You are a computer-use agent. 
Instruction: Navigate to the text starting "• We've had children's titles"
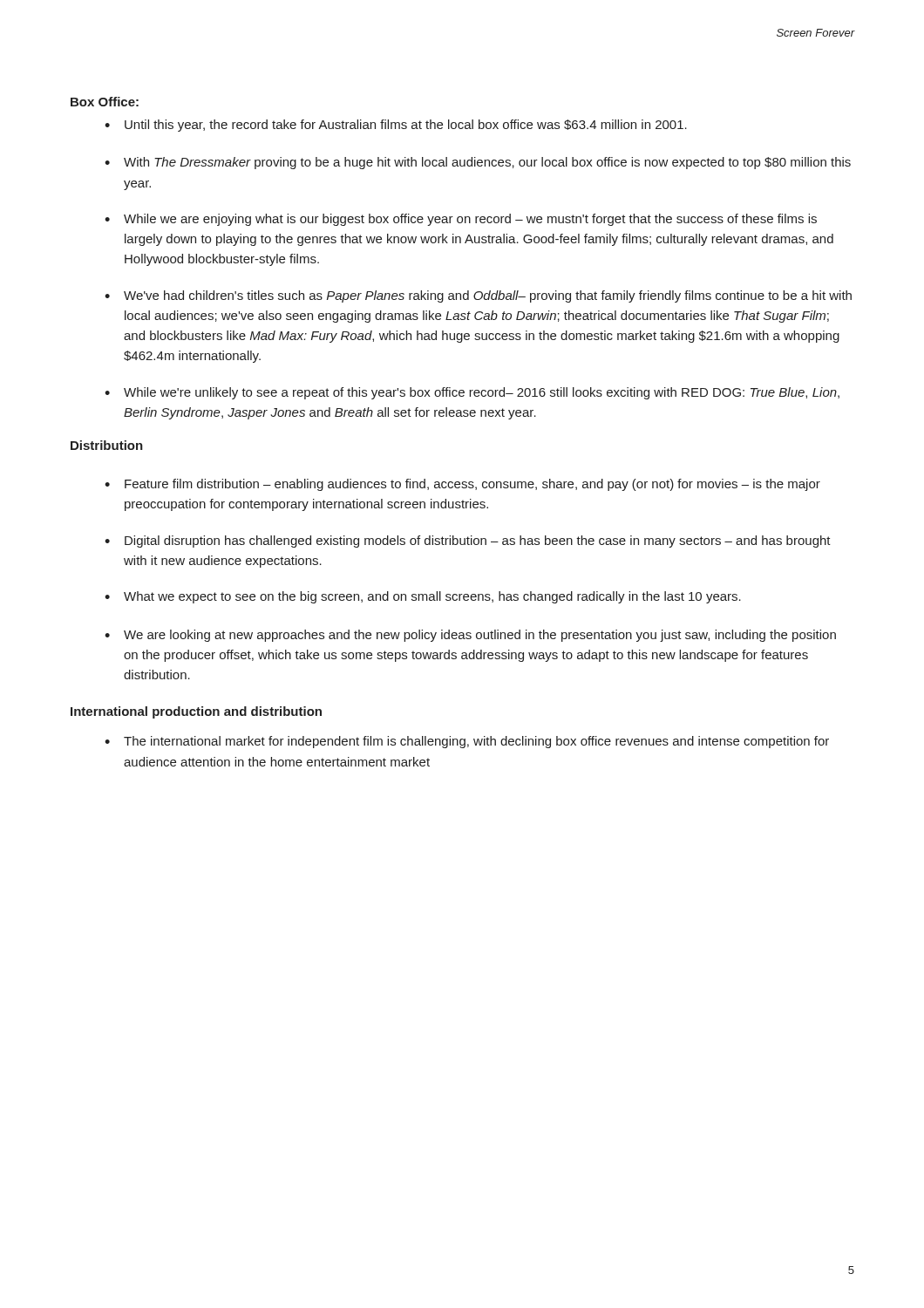coord(479,325)
